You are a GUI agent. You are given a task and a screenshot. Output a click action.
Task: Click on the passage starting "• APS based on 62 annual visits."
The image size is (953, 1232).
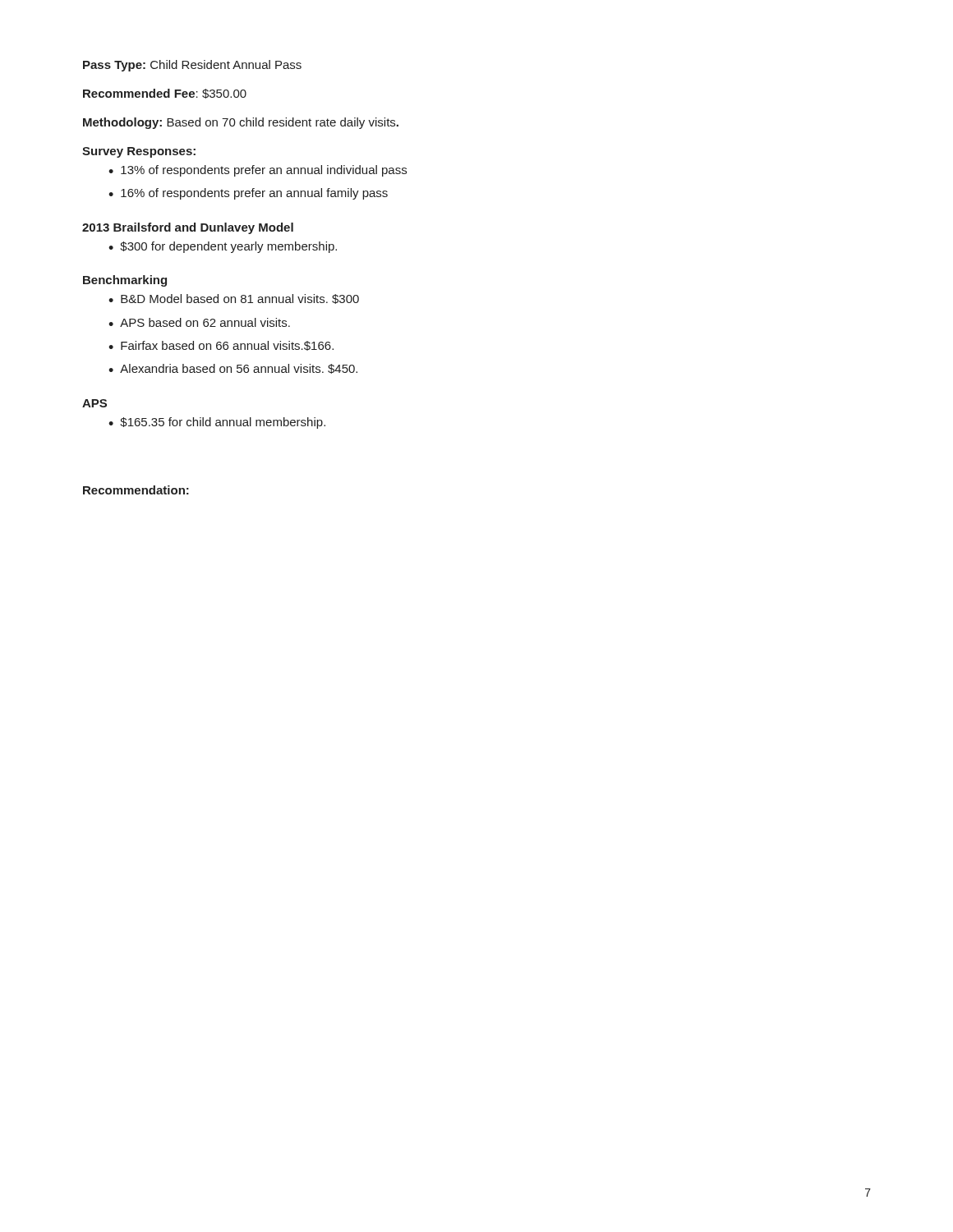[200, 325]
